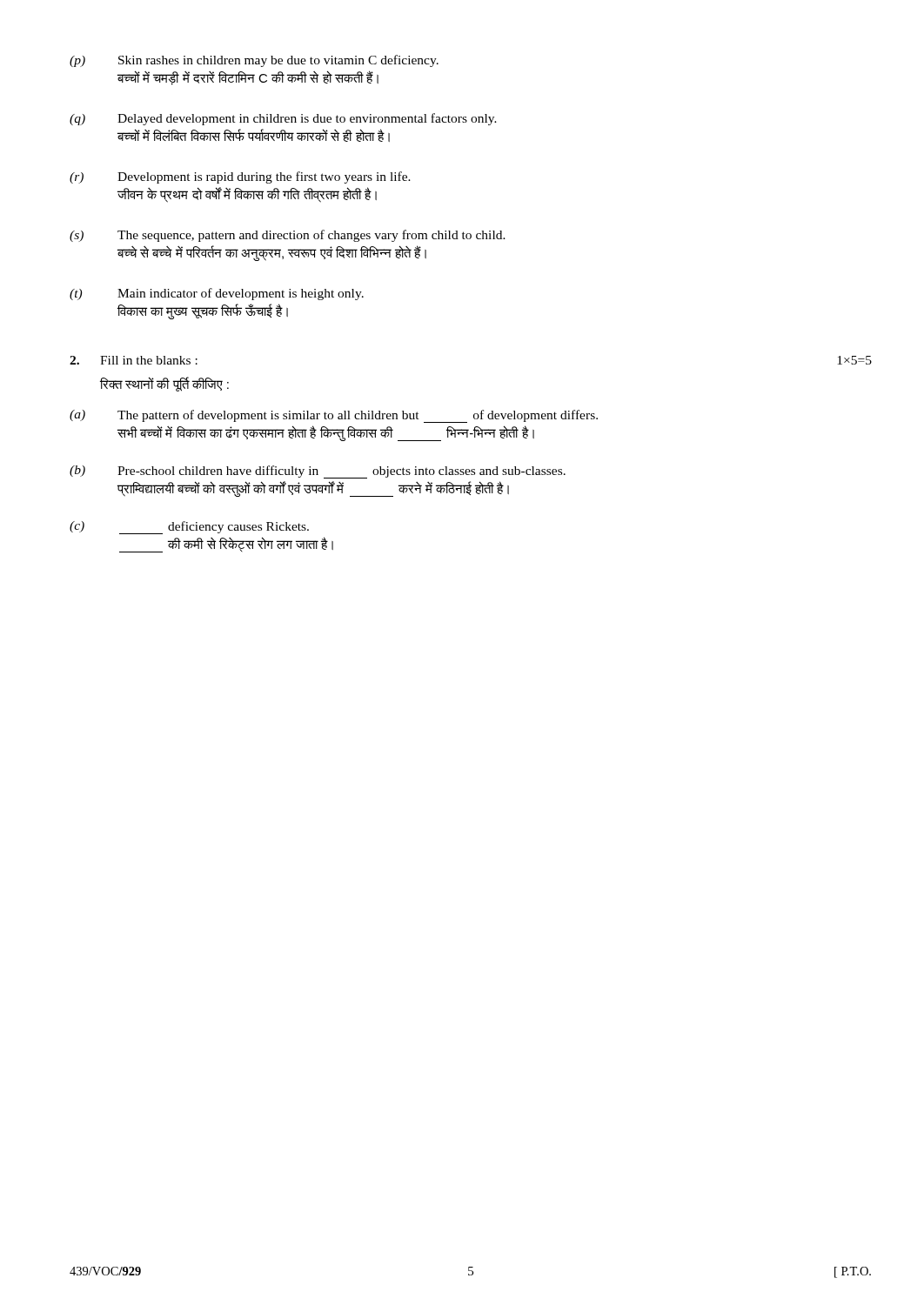
Task: Select the element starting "(c) deficiency causes Rickets. की"
Action: click(189, 528)
